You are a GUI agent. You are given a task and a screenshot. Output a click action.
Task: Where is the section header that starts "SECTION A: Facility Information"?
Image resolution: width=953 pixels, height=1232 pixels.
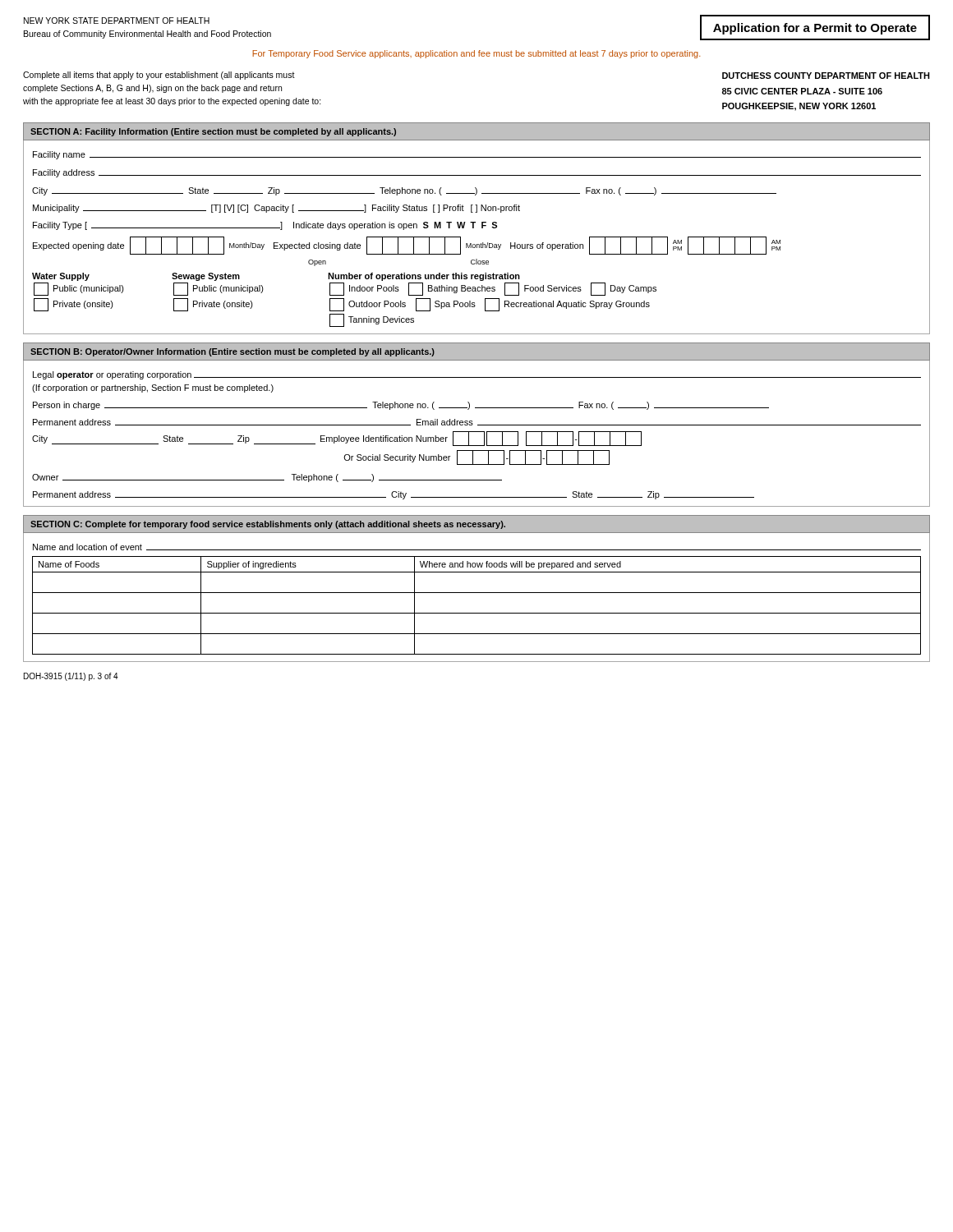[x=214, y=131]
